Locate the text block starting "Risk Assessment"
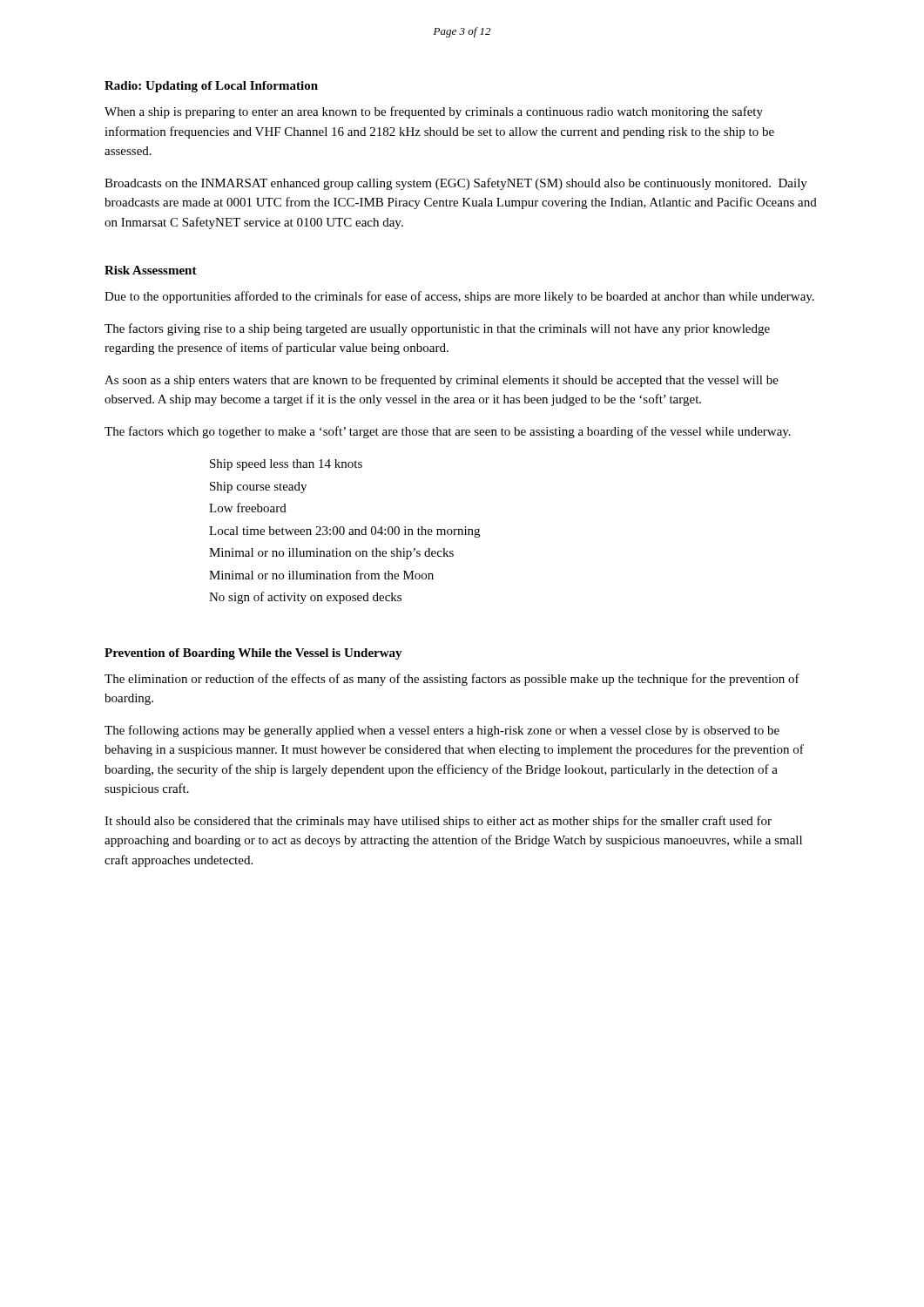924x1307 pixels. pos(150,270)
